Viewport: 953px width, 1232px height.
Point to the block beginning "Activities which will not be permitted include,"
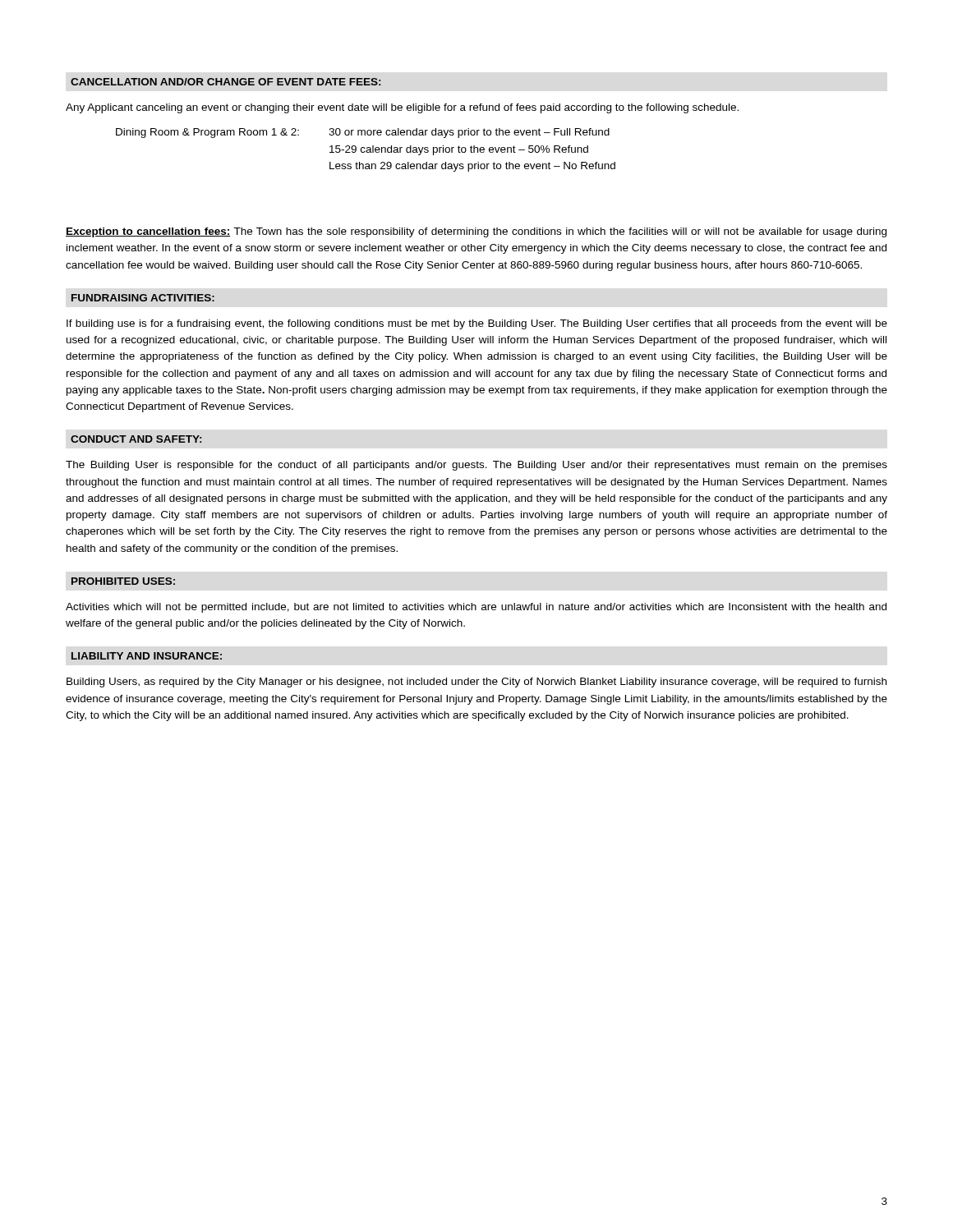pos(476,615)
